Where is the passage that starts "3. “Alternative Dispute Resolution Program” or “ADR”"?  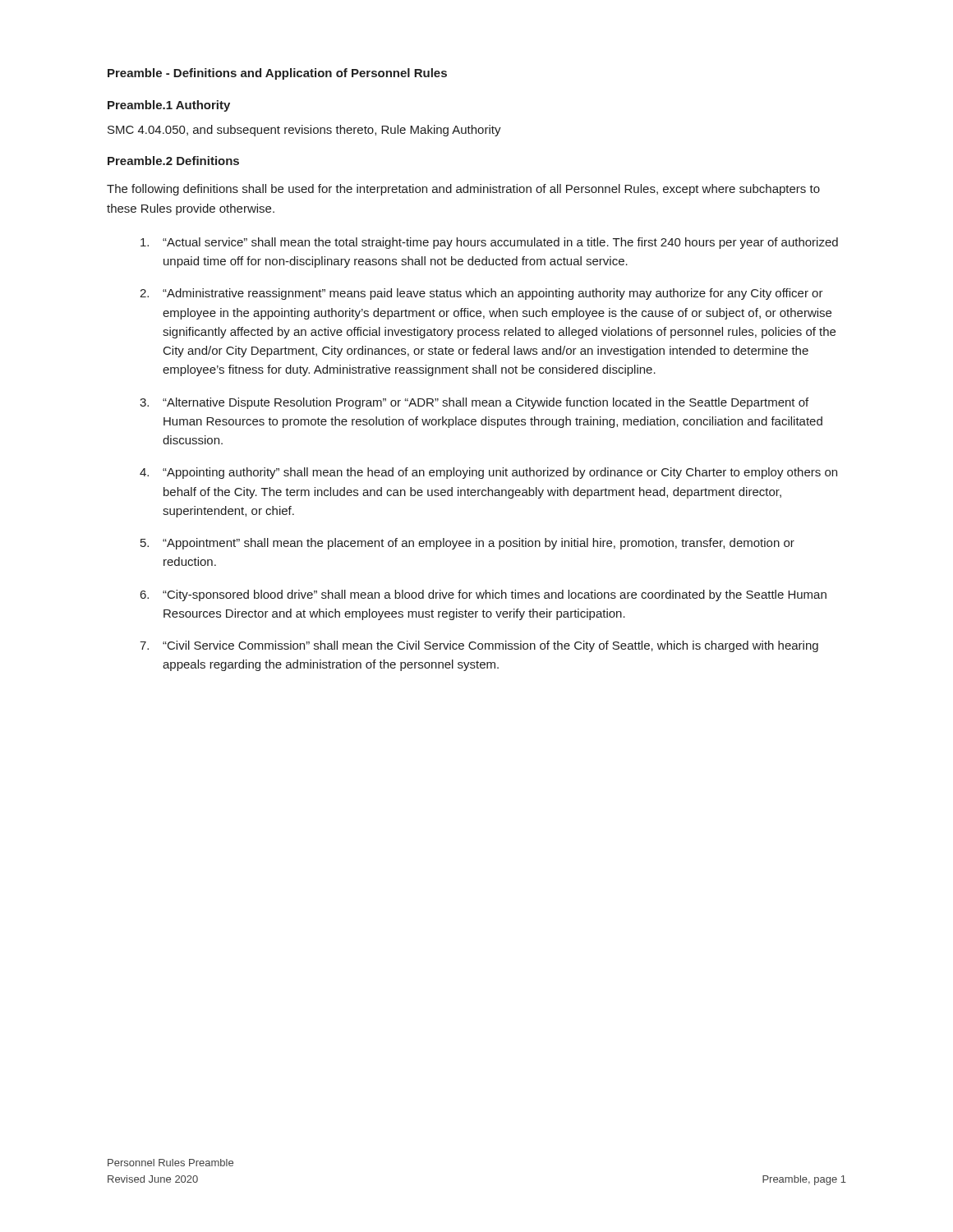493,421
